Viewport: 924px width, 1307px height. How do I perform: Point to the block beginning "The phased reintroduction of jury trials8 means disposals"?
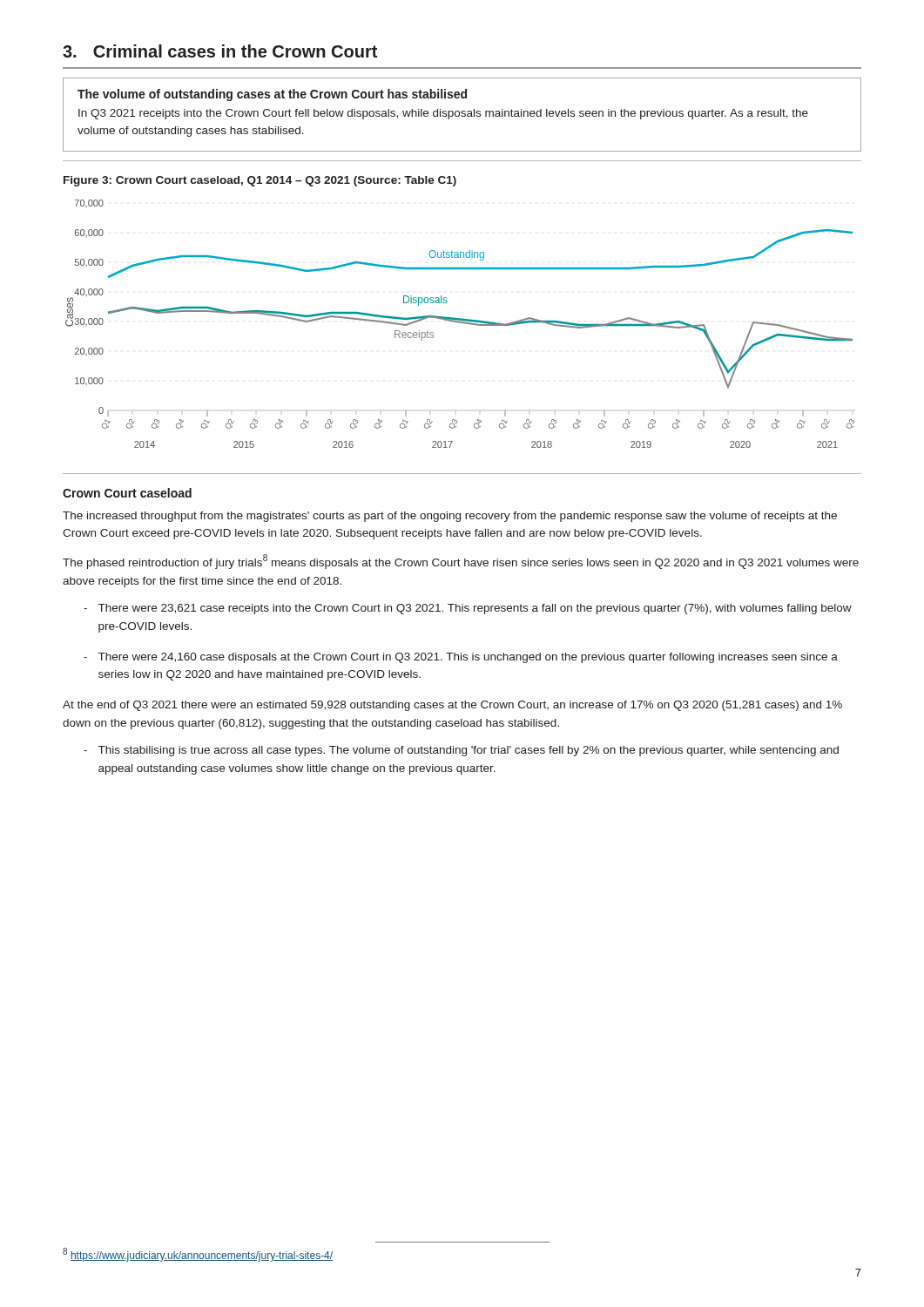point(461,570)
